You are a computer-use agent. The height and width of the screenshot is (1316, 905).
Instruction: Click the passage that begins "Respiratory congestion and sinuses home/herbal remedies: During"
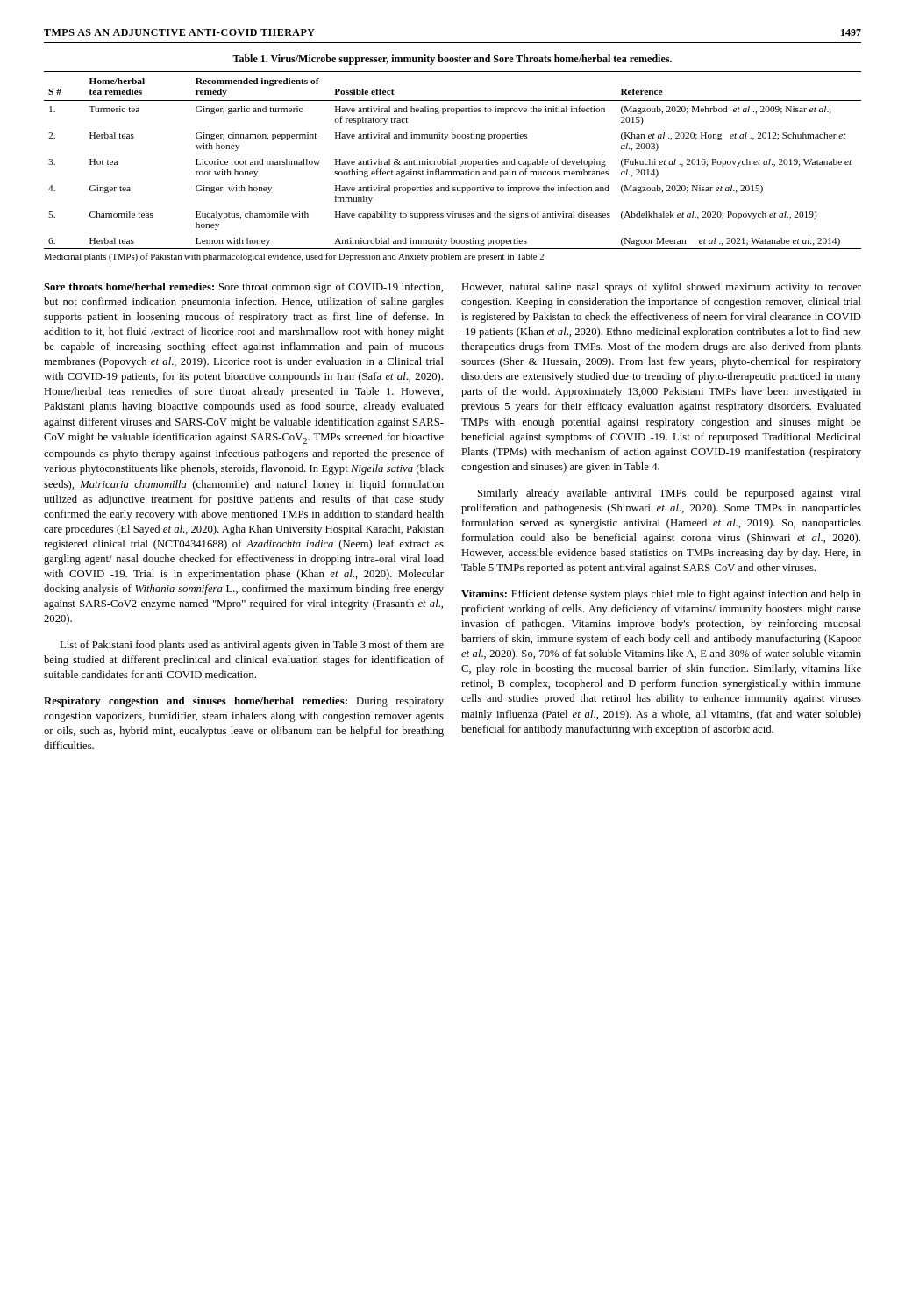pyautogui.click(x=244, y=724)
